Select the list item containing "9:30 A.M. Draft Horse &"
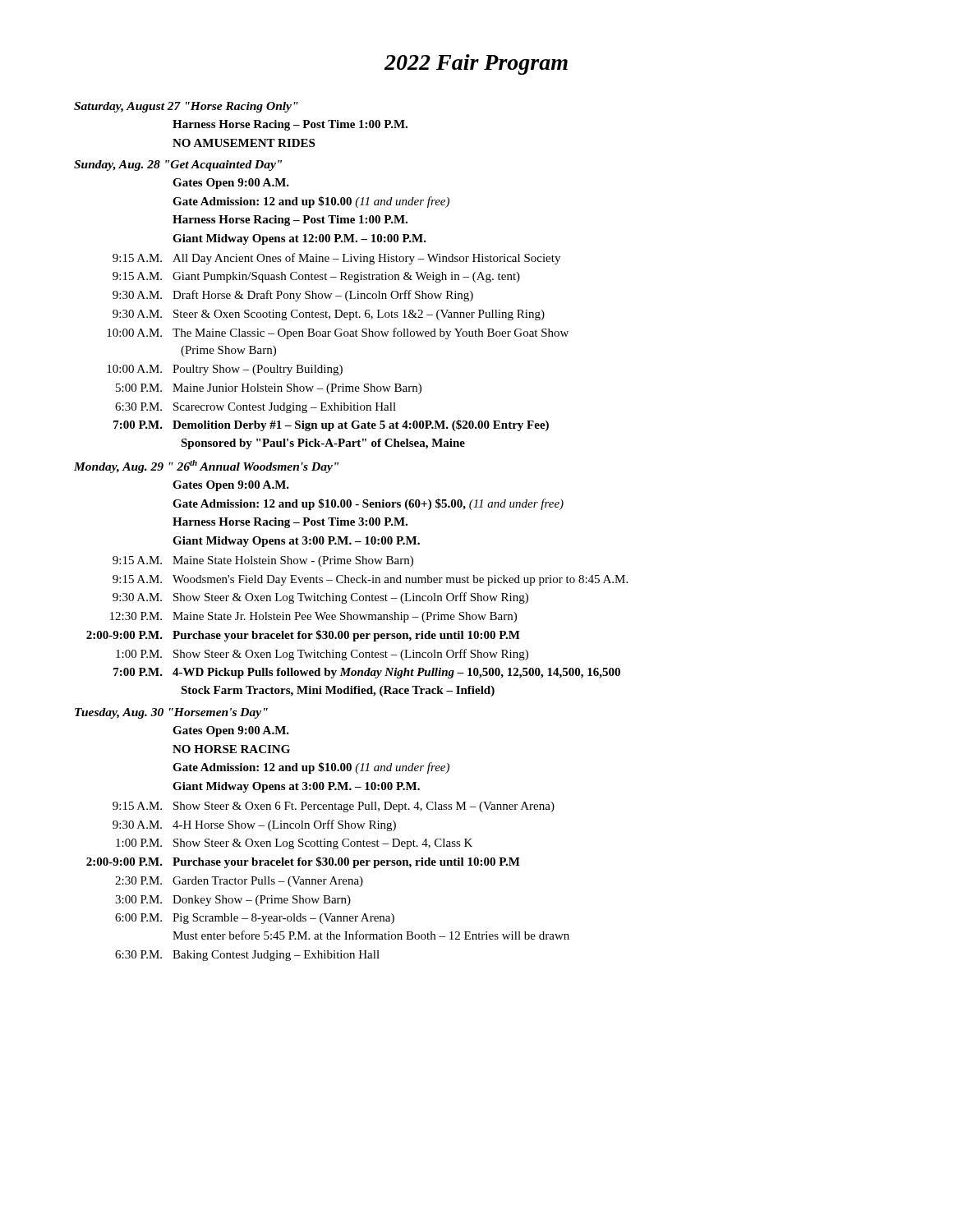 point(476,296)
